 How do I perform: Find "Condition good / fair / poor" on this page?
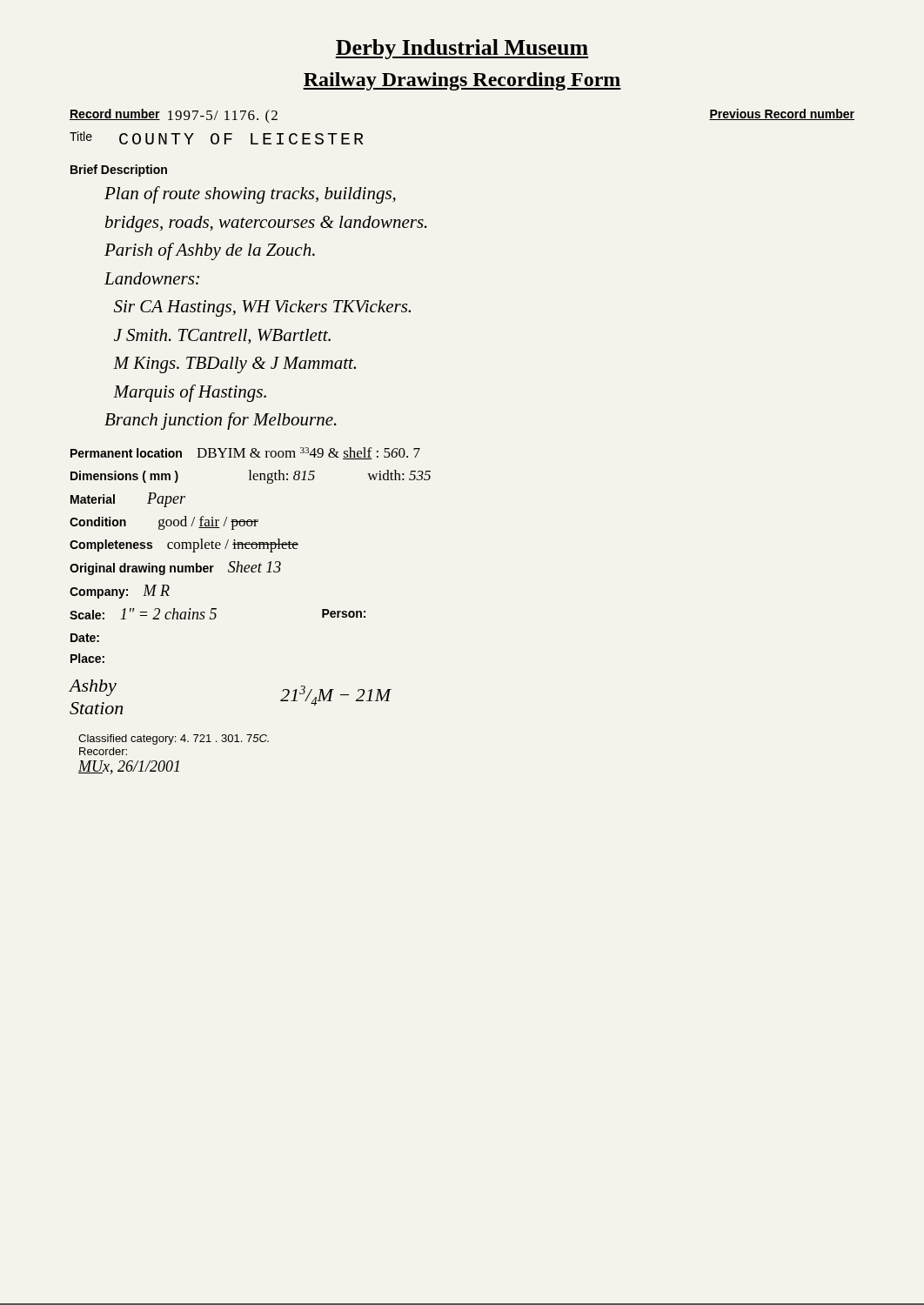coord(164,522)
